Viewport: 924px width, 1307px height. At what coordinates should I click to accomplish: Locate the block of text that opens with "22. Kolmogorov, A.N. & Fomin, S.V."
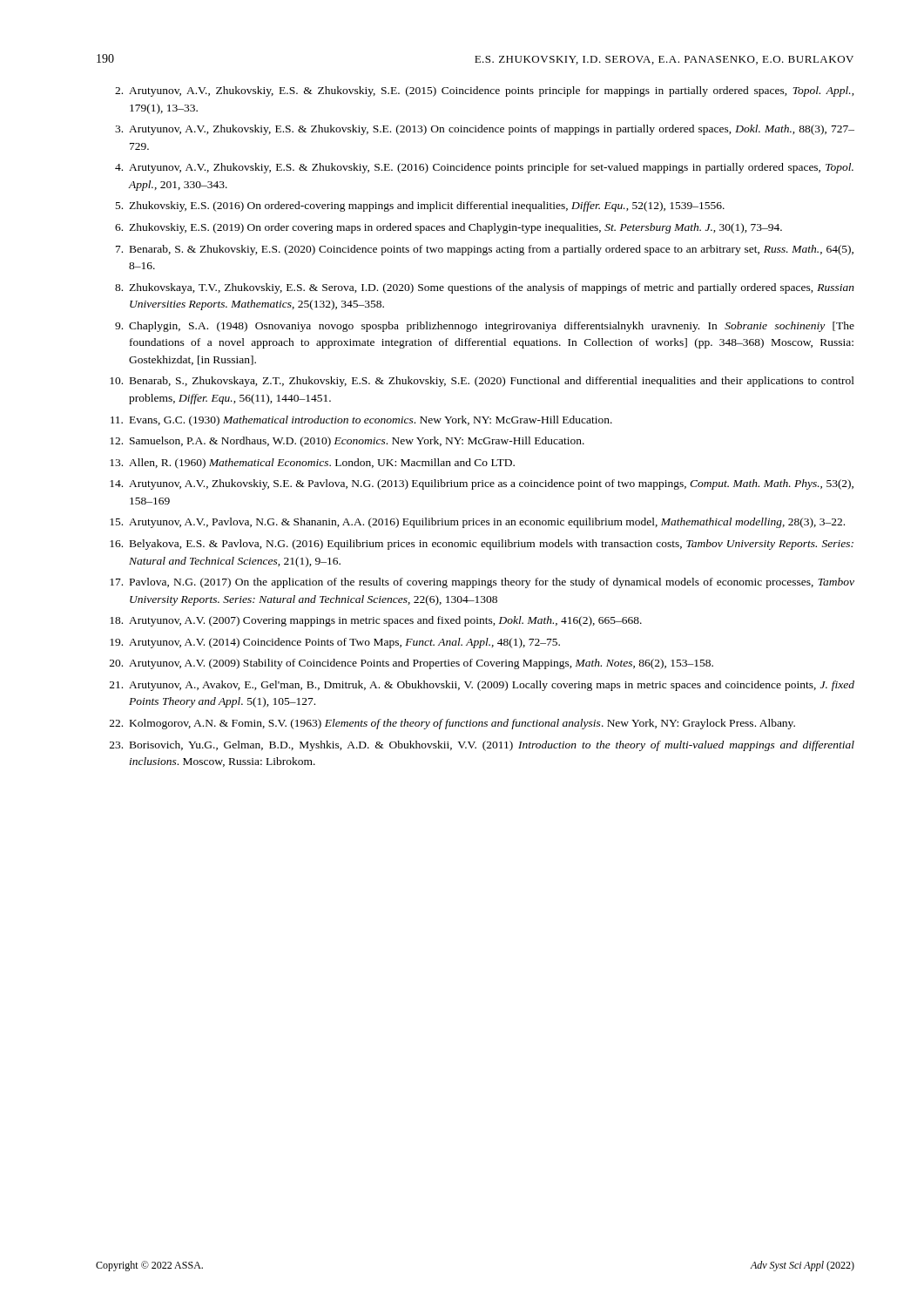click(475, 723)
